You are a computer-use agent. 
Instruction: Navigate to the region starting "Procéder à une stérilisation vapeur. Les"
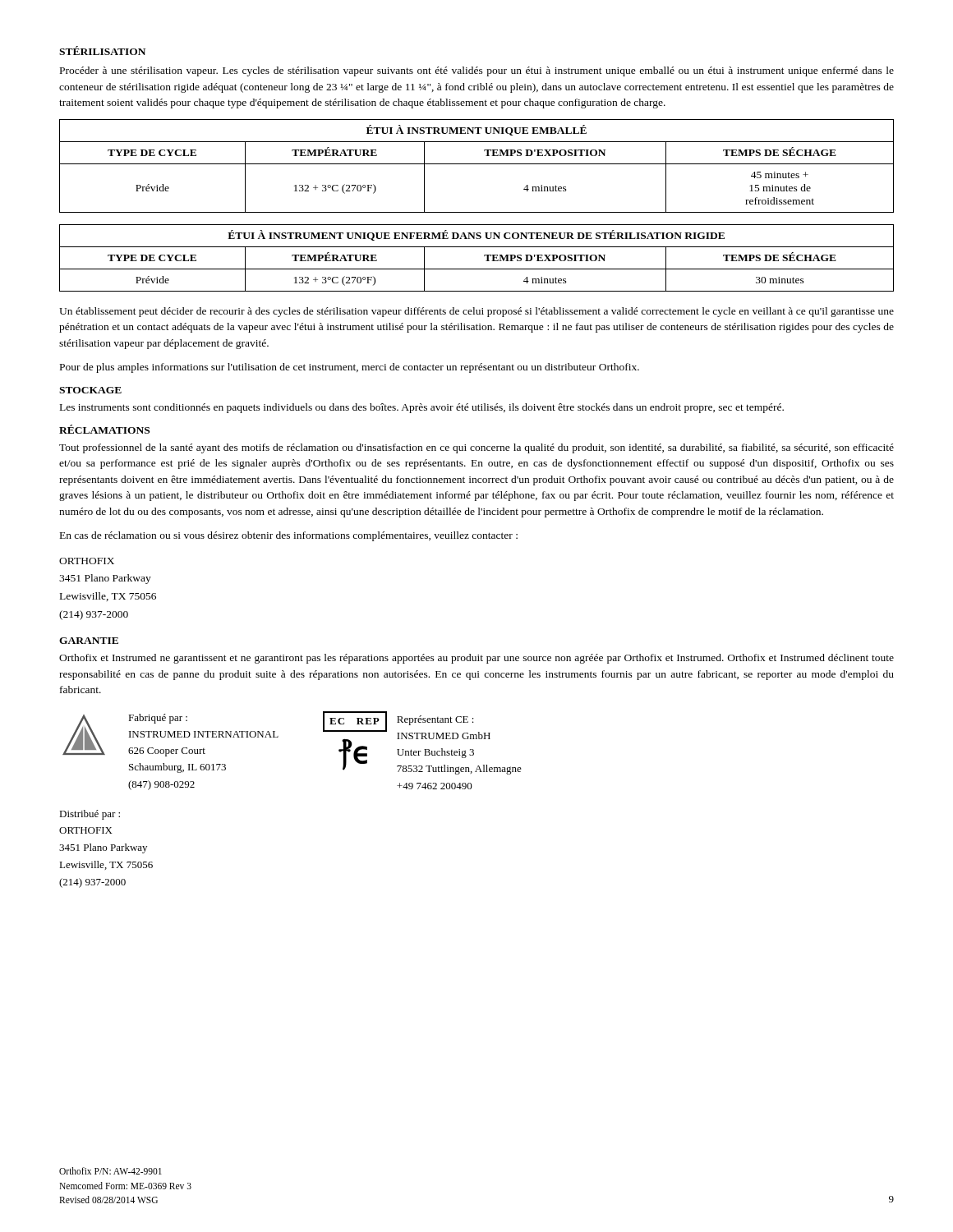(x=476, y=87)
